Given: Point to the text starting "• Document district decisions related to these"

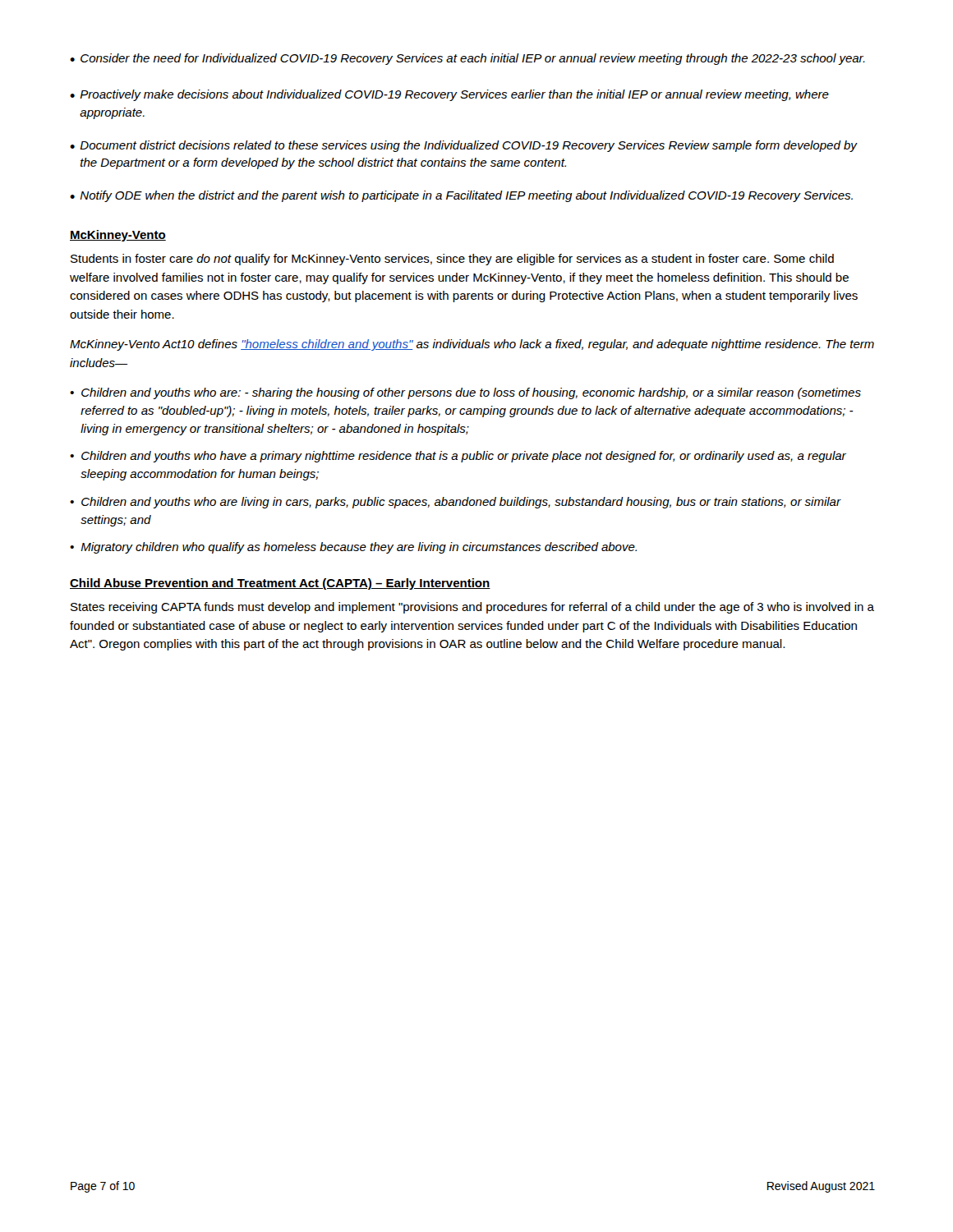Looking at the screenshot, I should click(x=472, y=154).
